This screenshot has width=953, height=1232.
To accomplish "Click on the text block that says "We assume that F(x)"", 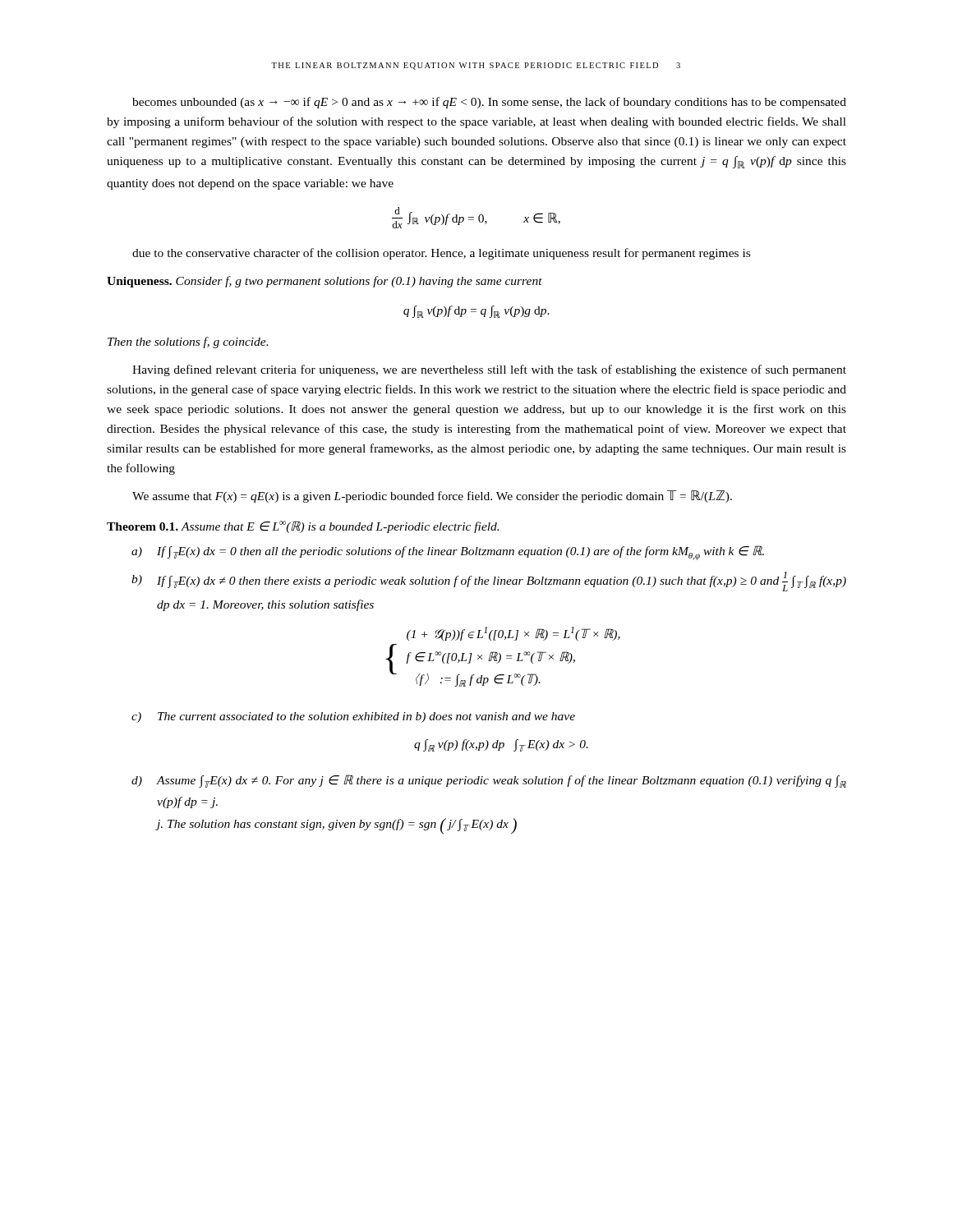I will tap(432, 496).
